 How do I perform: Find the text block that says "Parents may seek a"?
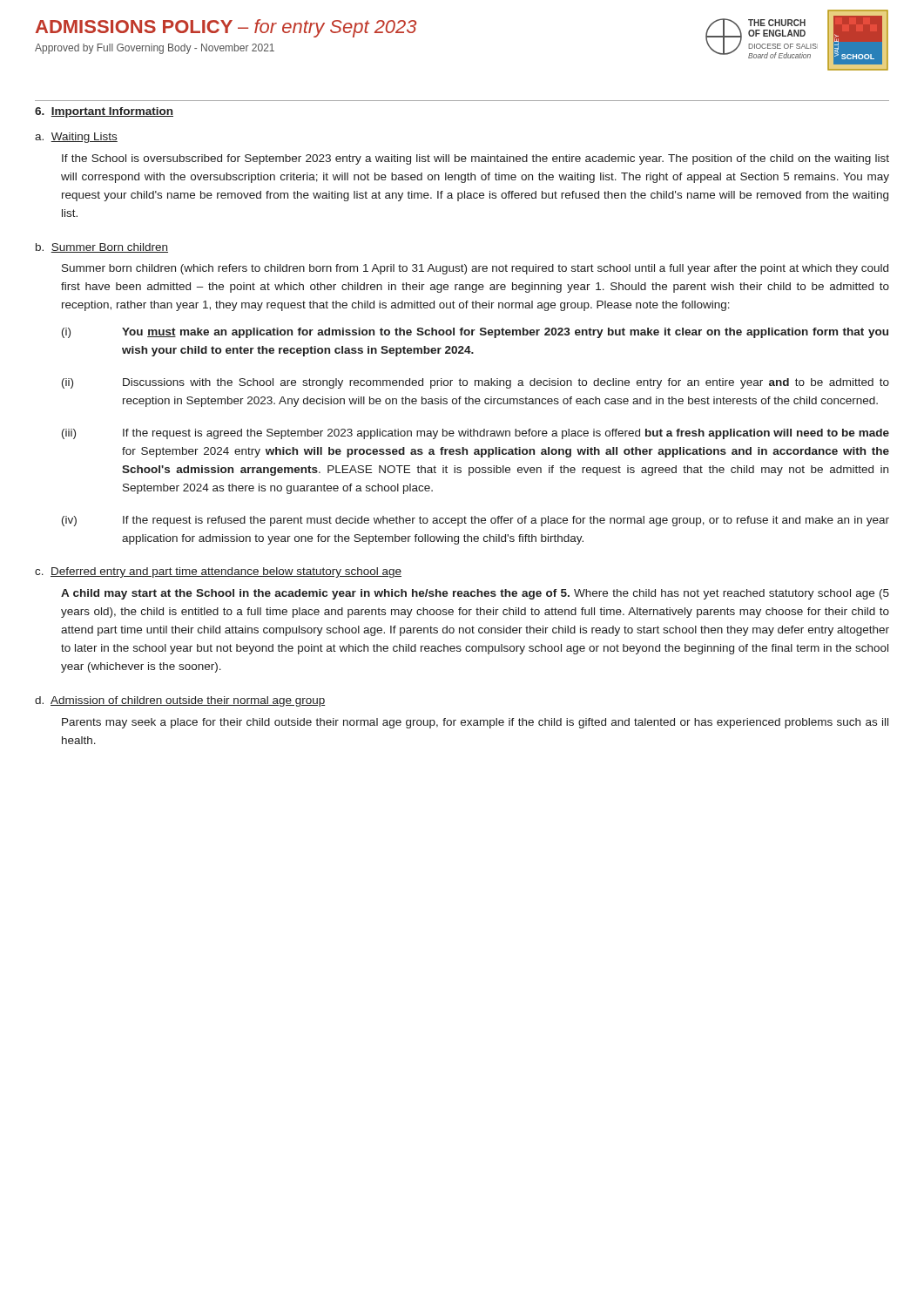click(475, 731)
